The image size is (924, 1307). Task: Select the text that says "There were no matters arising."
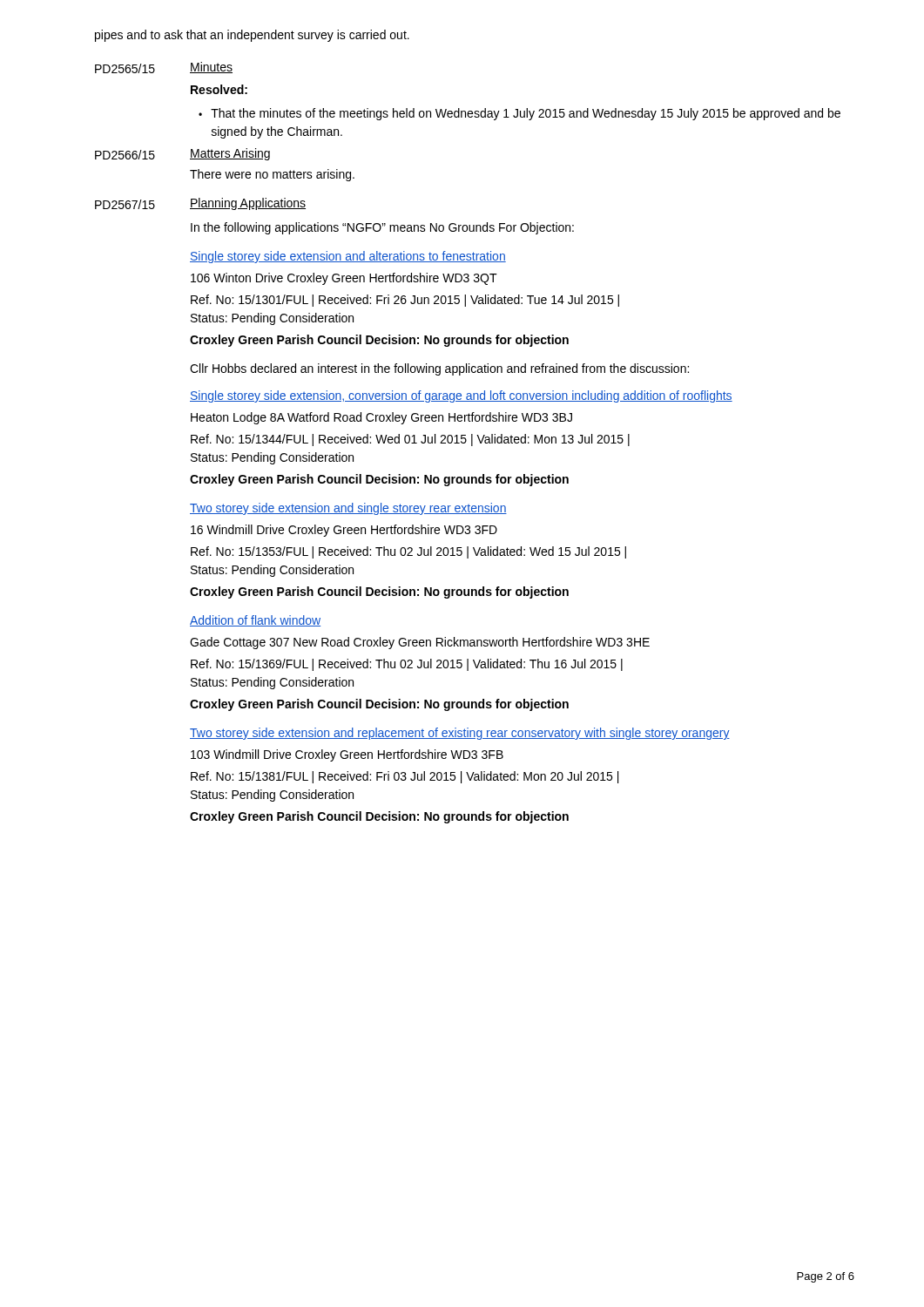tap(273, 174)
